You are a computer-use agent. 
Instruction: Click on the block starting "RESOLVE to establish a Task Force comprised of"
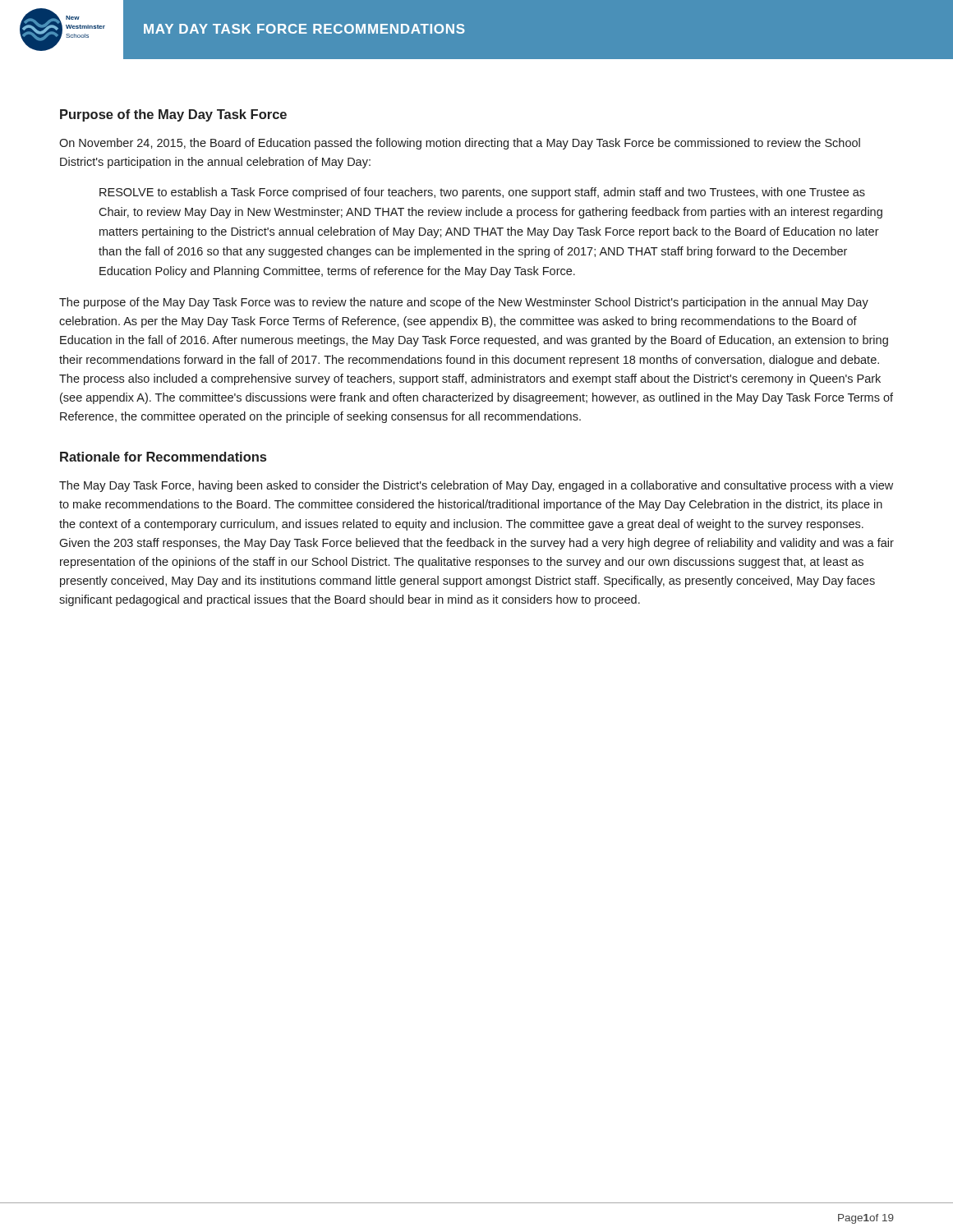point(491,232)
